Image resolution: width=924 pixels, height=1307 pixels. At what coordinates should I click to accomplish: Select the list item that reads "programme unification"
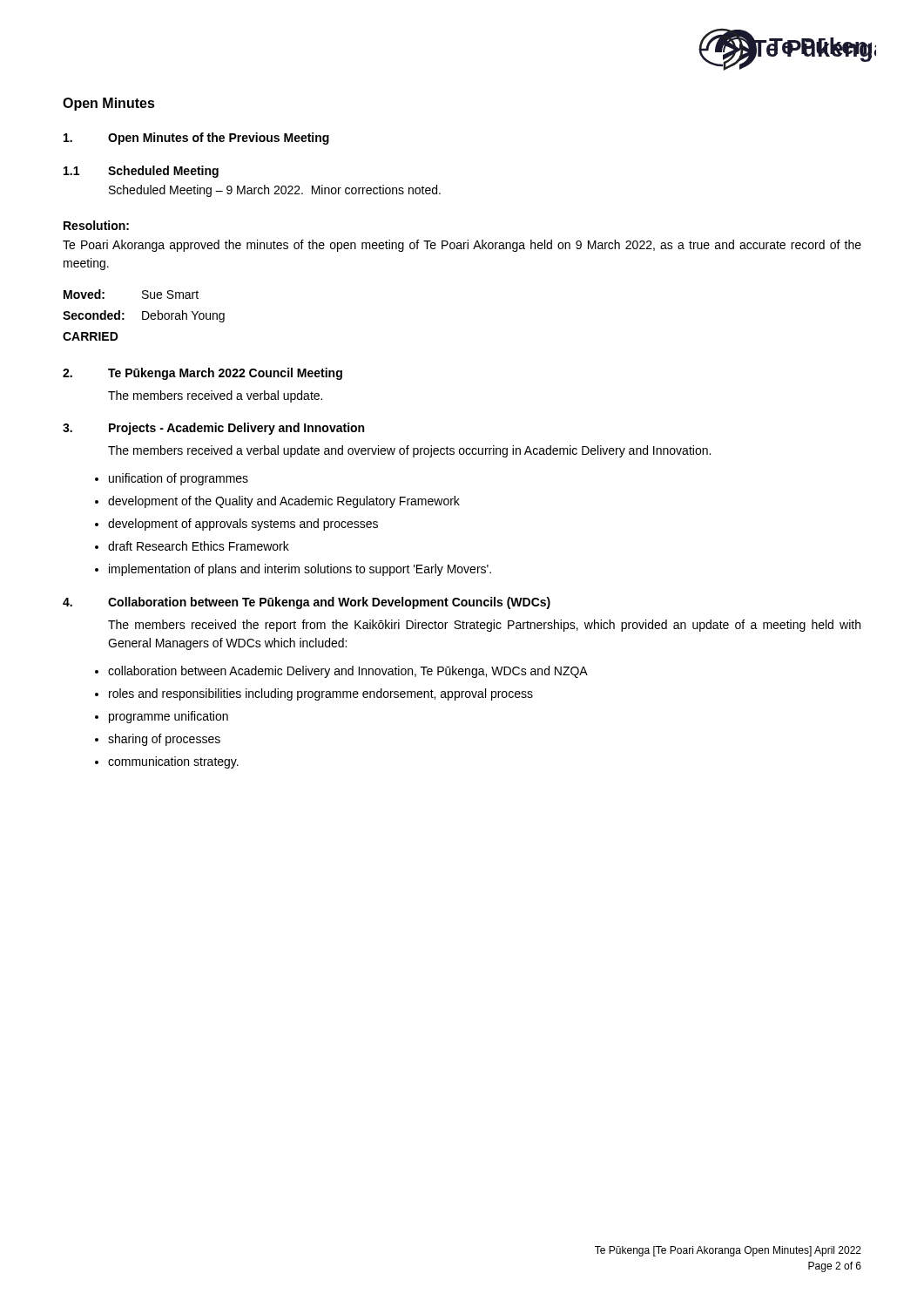168,716
